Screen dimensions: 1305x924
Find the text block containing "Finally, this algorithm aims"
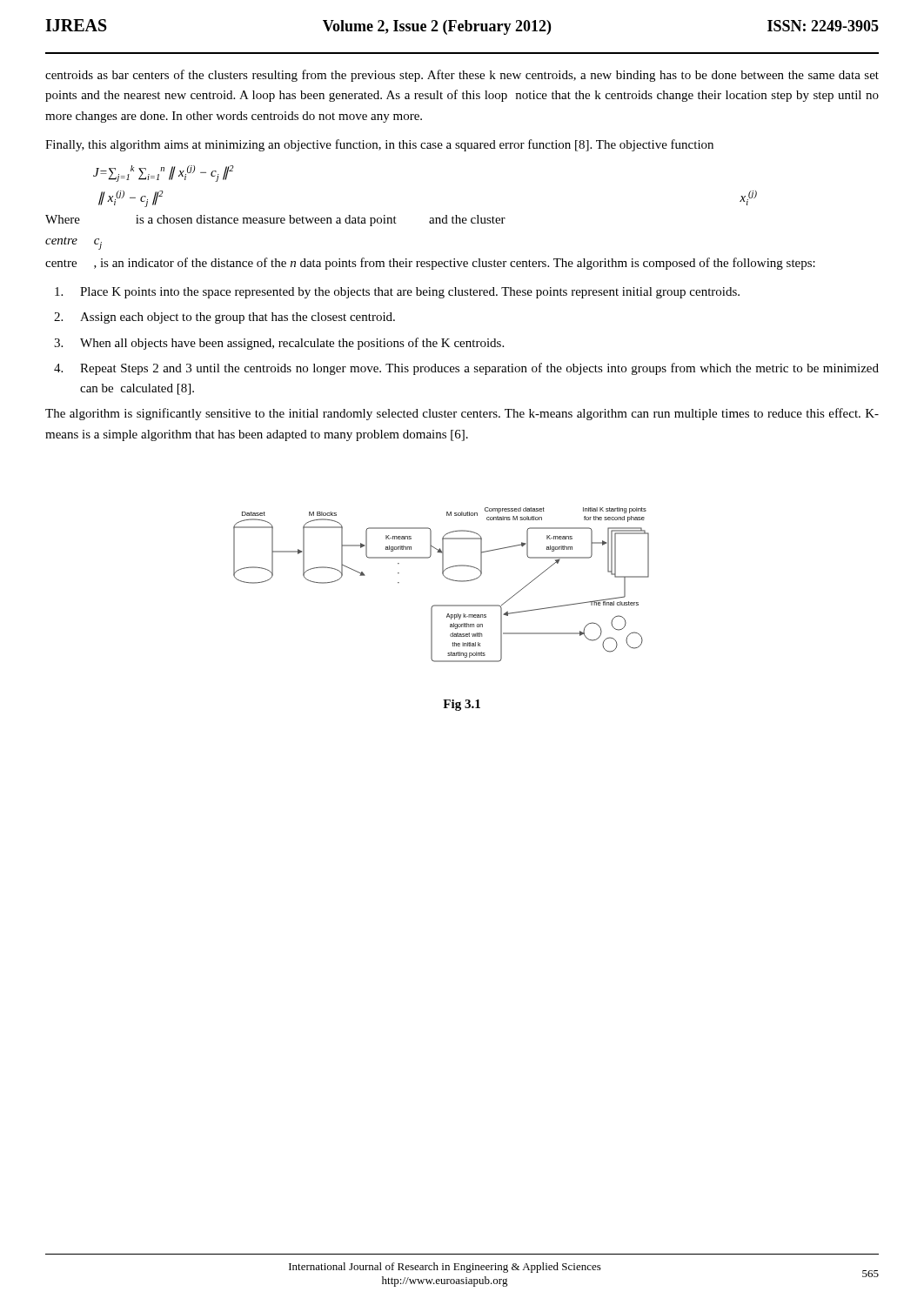[x=380, y=144]
